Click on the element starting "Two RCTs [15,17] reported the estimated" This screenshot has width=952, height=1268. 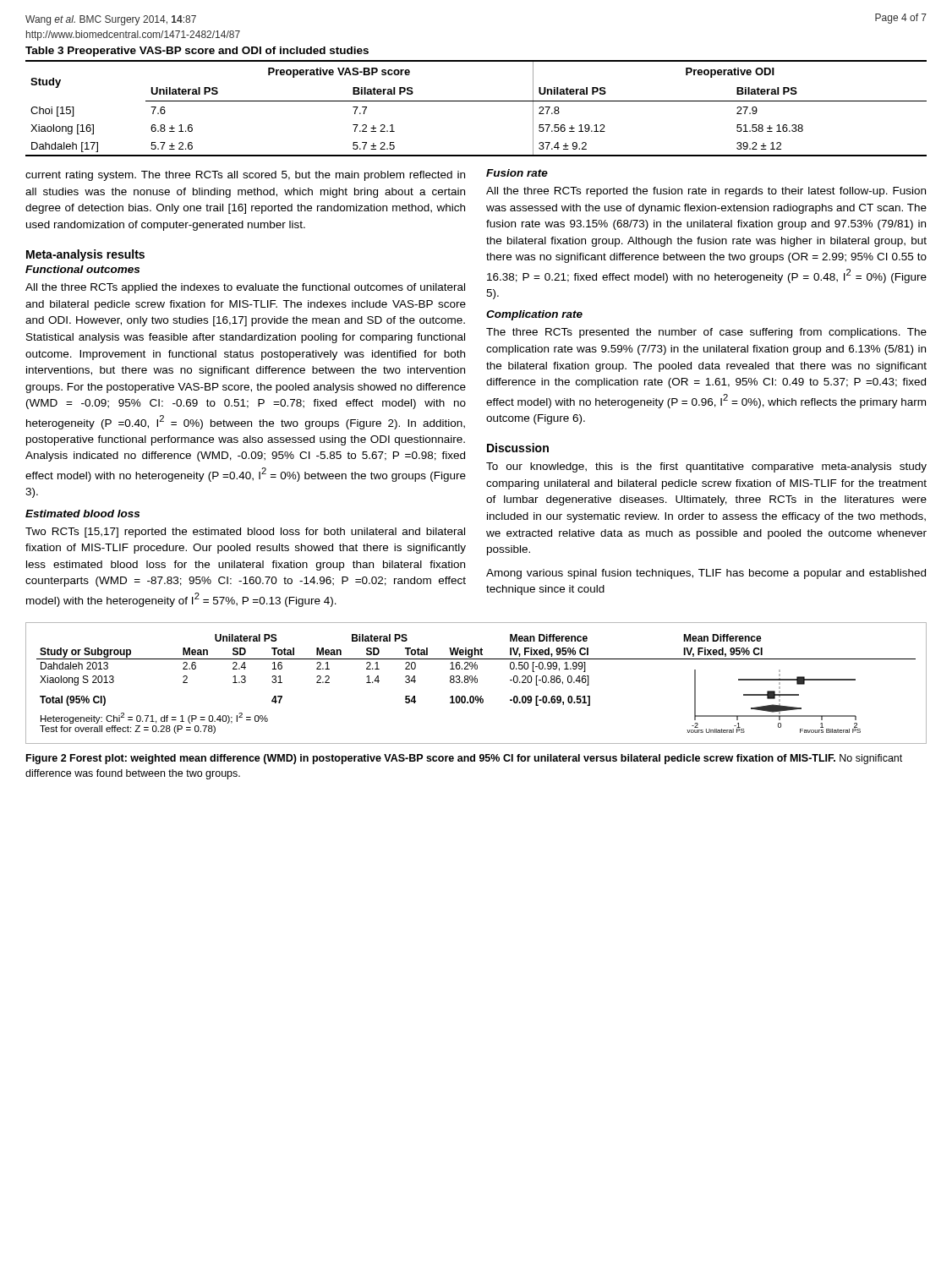pos(246,566)
